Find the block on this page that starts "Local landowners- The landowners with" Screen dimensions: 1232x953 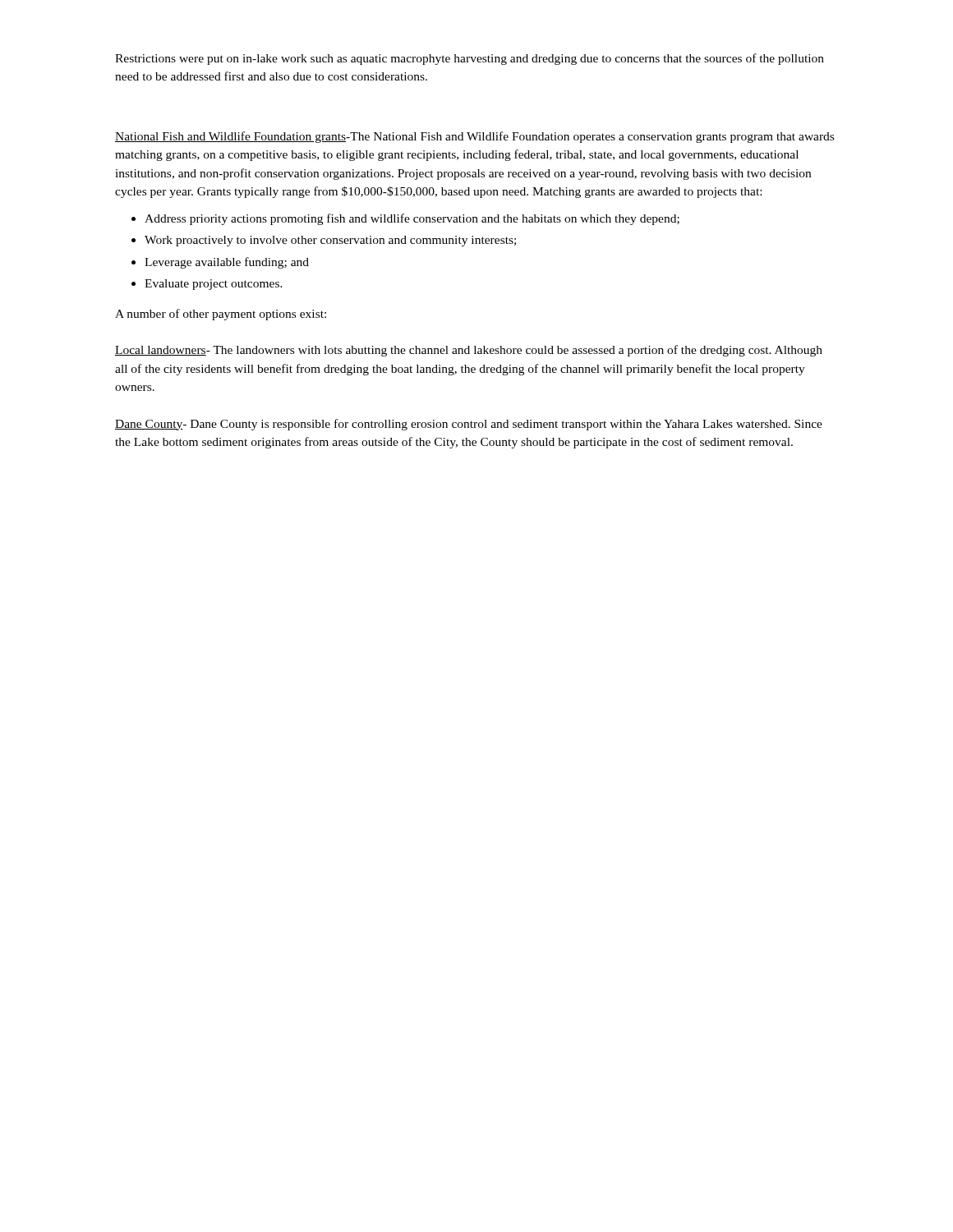469,368
